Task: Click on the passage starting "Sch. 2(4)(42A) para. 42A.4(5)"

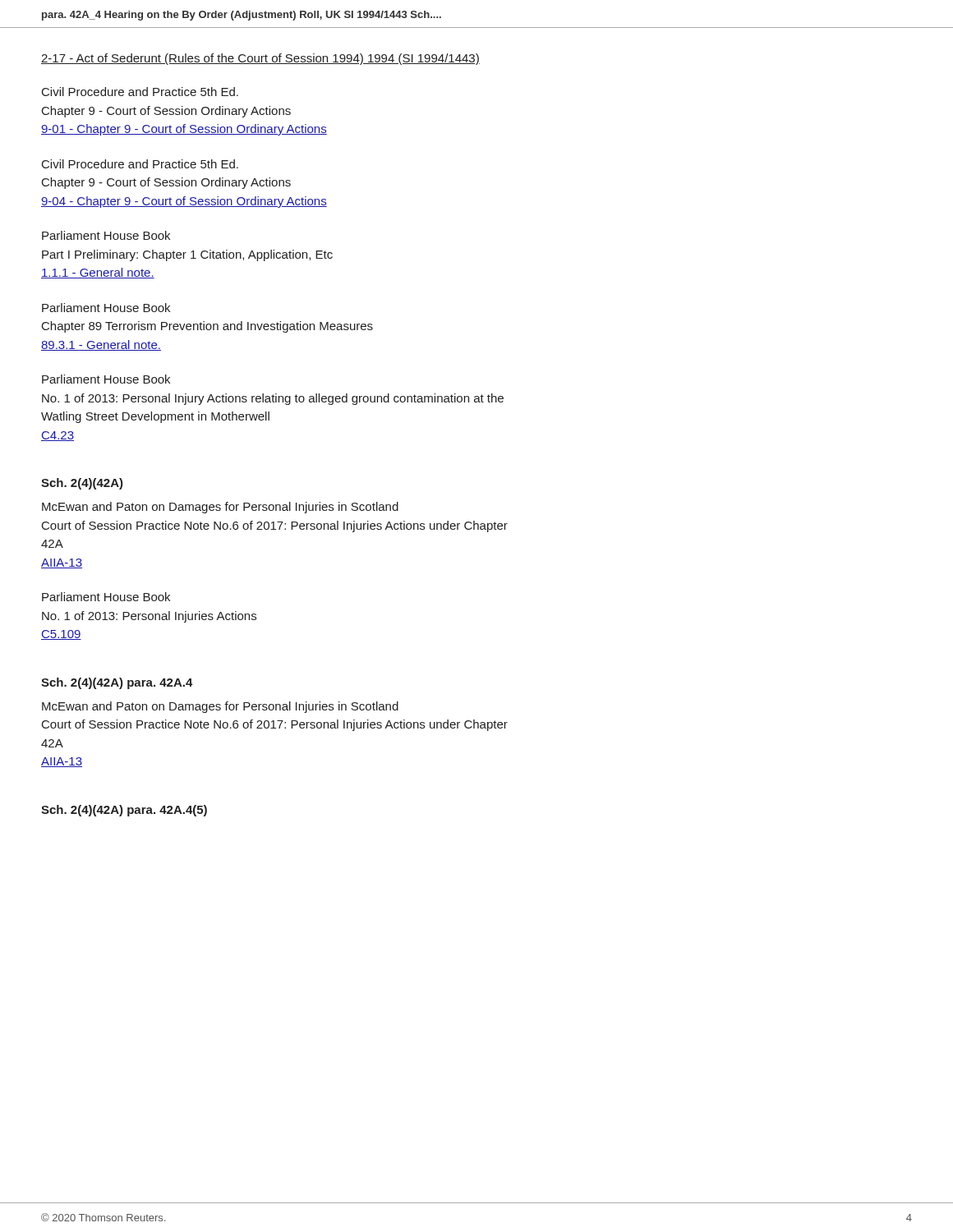Action: point(124,809)
